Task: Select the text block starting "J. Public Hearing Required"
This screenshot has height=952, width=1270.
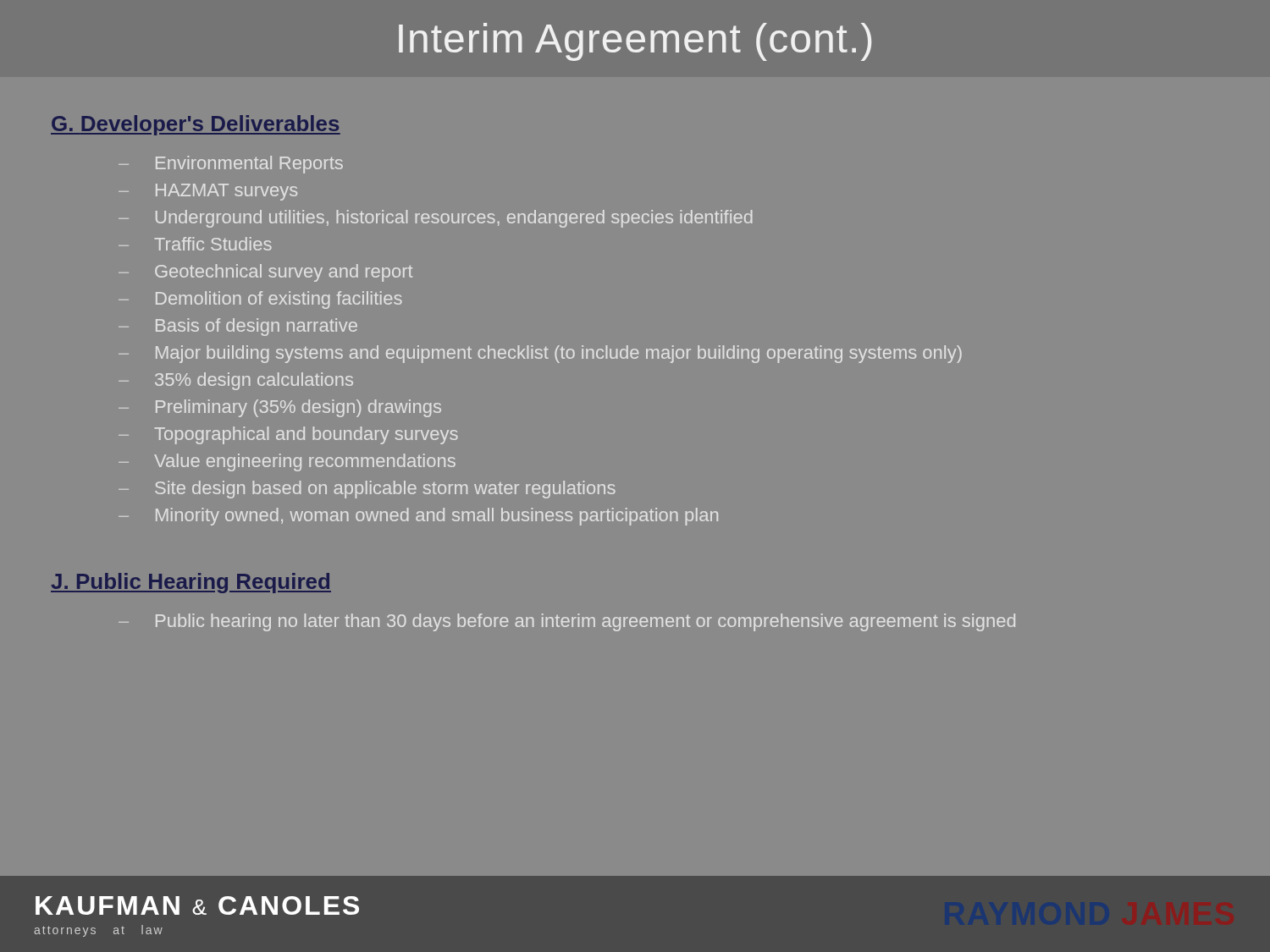Action: (191, 582)
